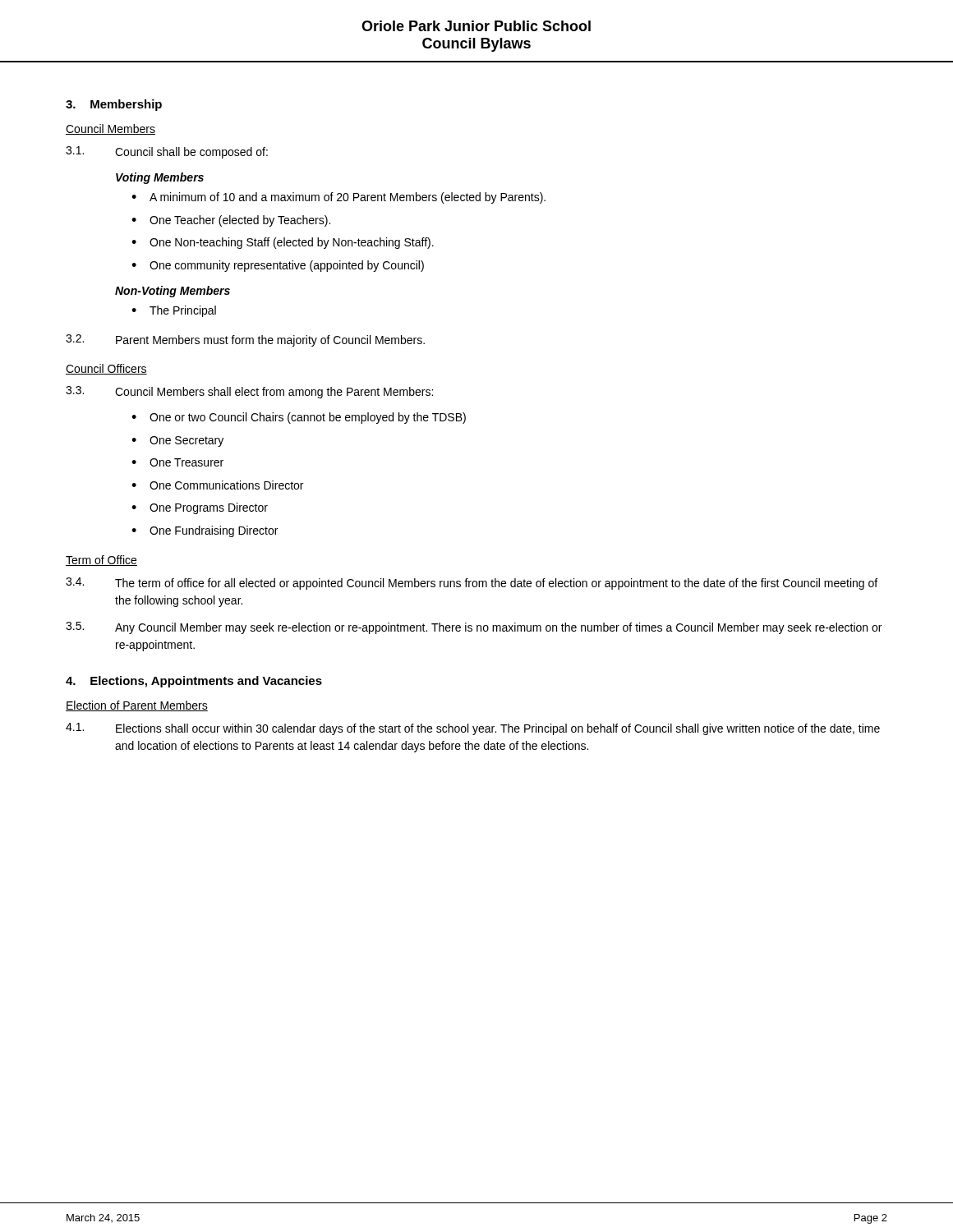
Task: Where does it say "• The Principal"?
Action: point(174,311)
